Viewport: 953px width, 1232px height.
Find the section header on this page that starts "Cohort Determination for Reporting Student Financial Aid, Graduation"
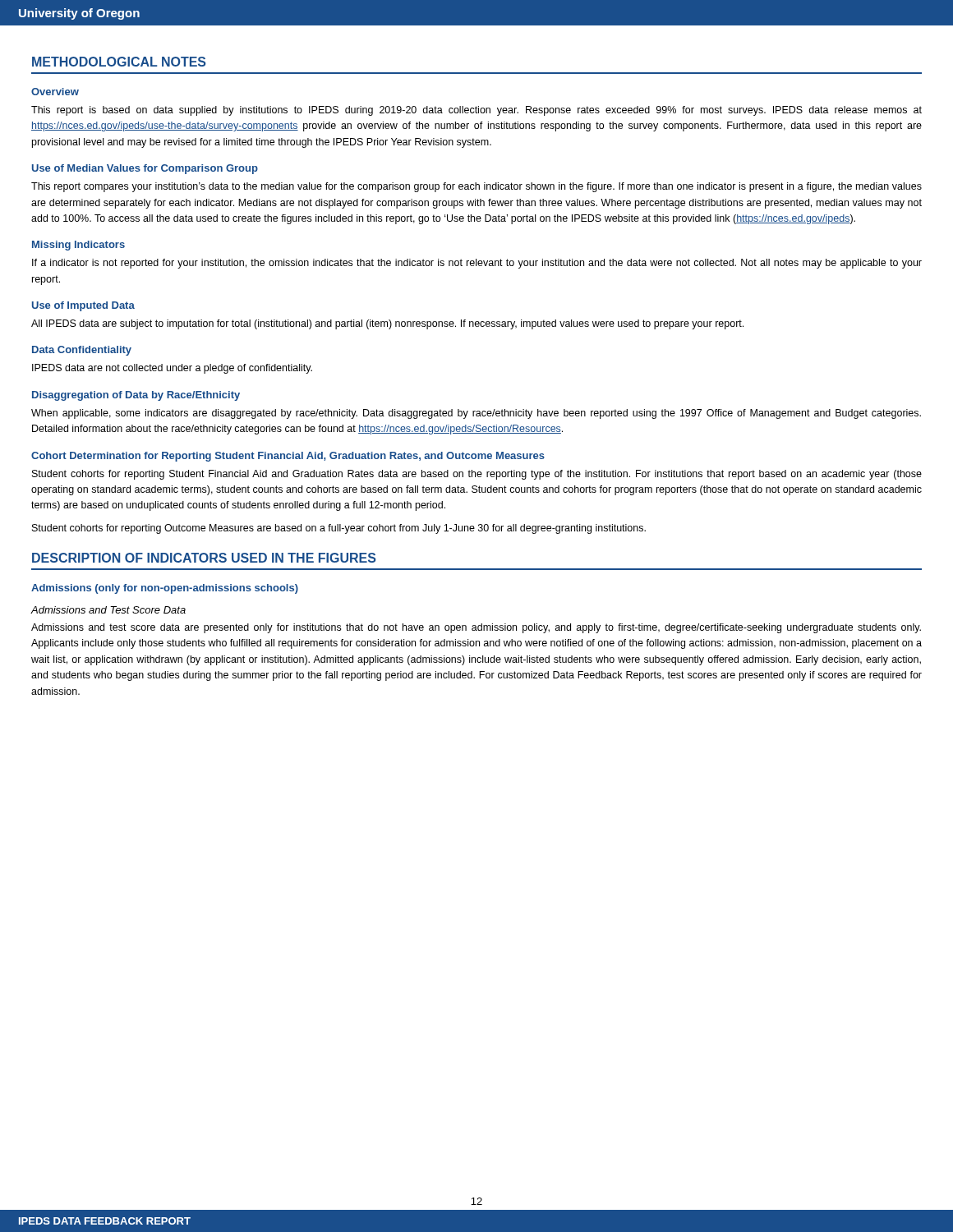point(288,455)
